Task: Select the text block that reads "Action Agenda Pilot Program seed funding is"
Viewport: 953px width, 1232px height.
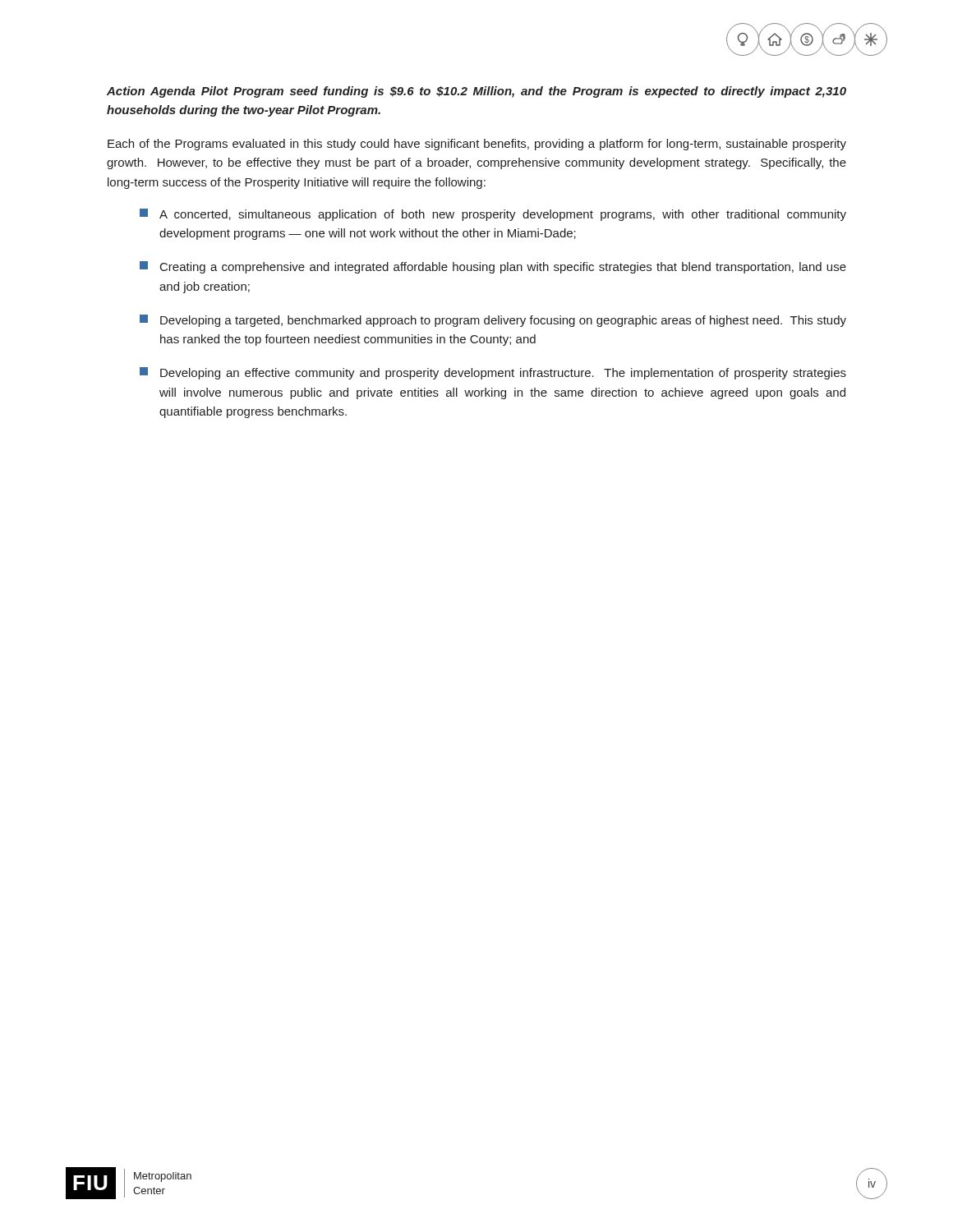Action: pos(476,100)
